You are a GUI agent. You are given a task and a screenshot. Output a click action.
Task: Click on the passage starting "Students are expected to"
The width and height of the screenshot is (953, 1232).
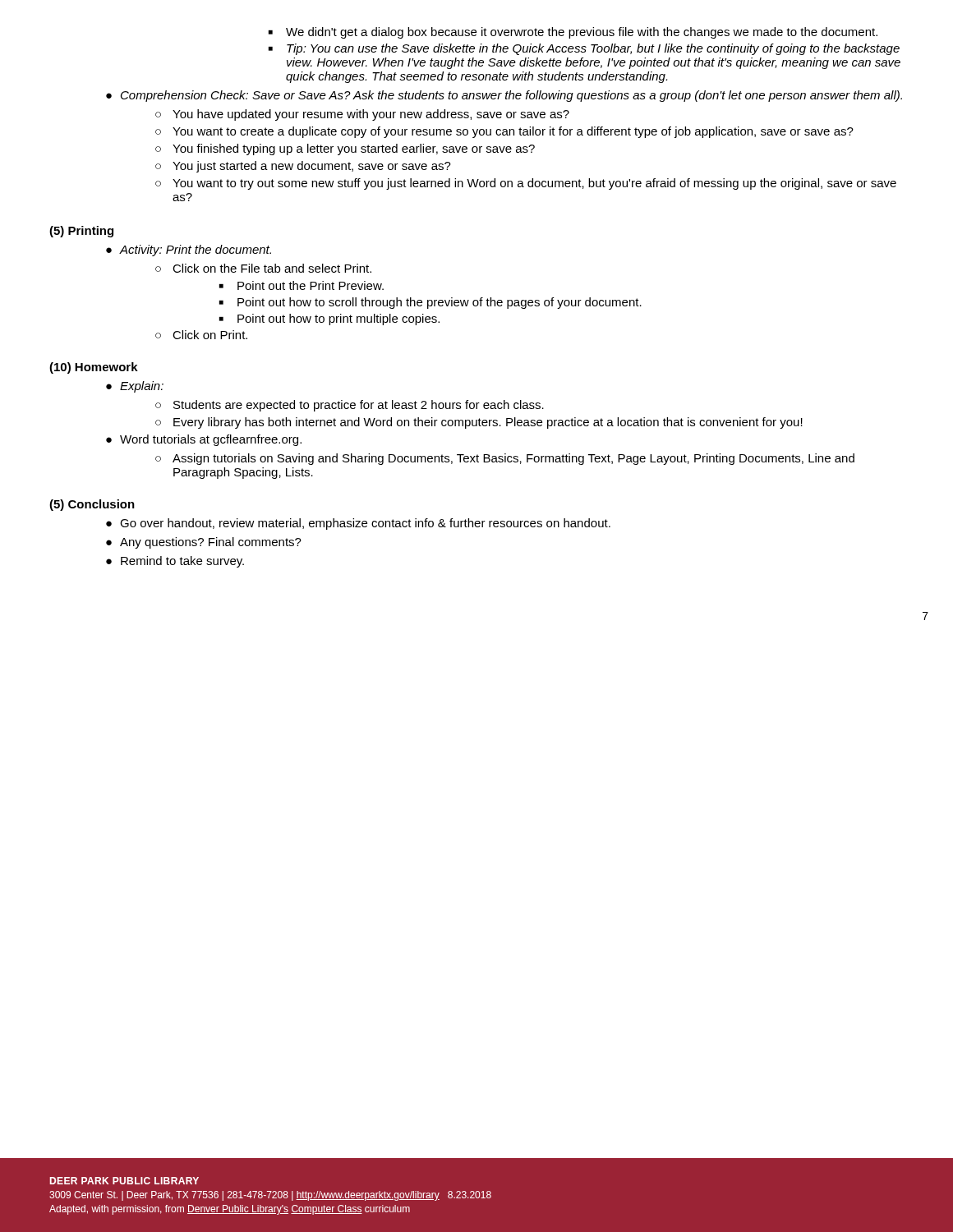click(x=358, y=405)
